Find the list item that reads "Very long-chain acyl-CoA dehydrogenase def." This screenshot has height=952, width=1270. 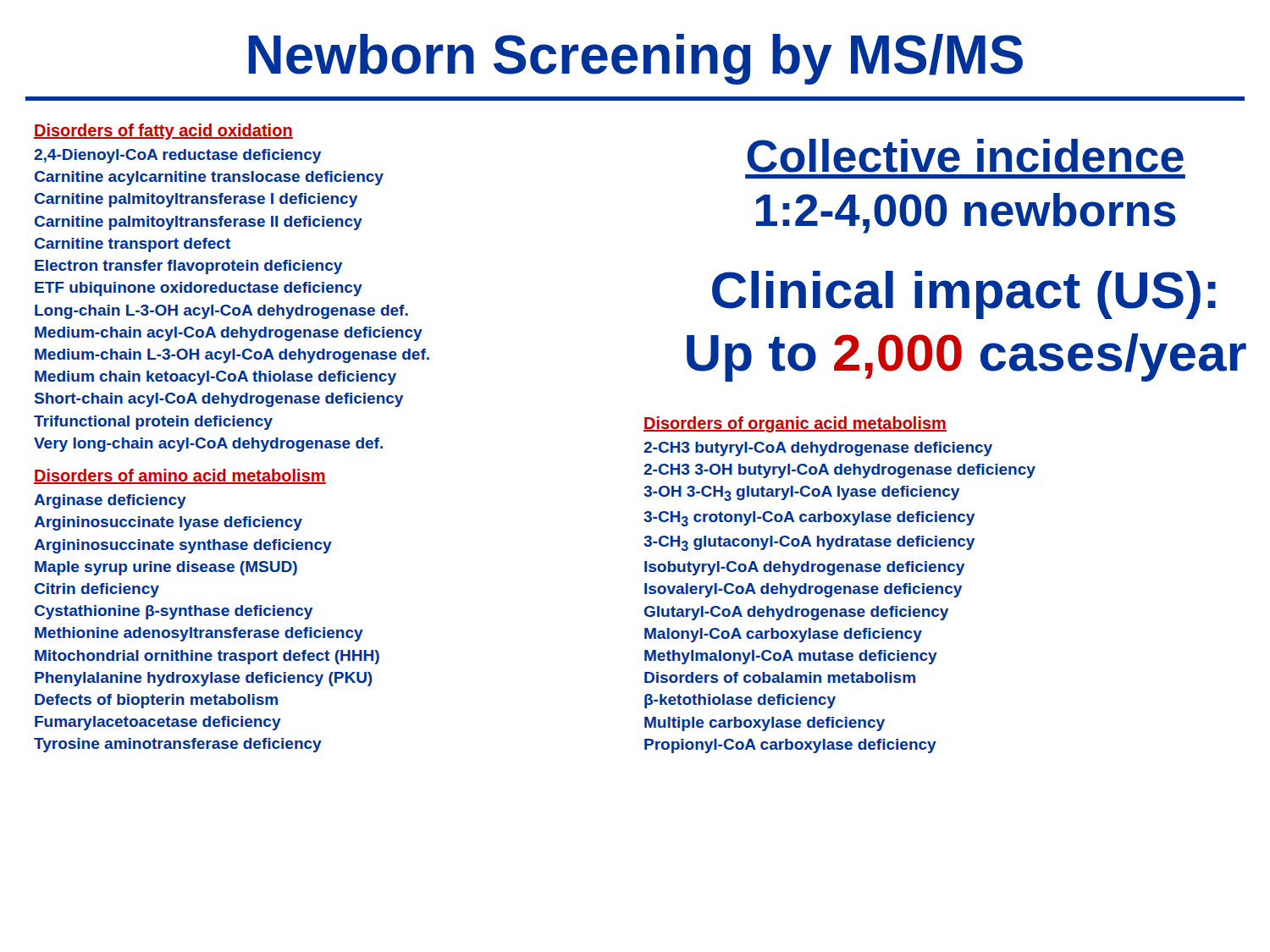pos(209,443)
